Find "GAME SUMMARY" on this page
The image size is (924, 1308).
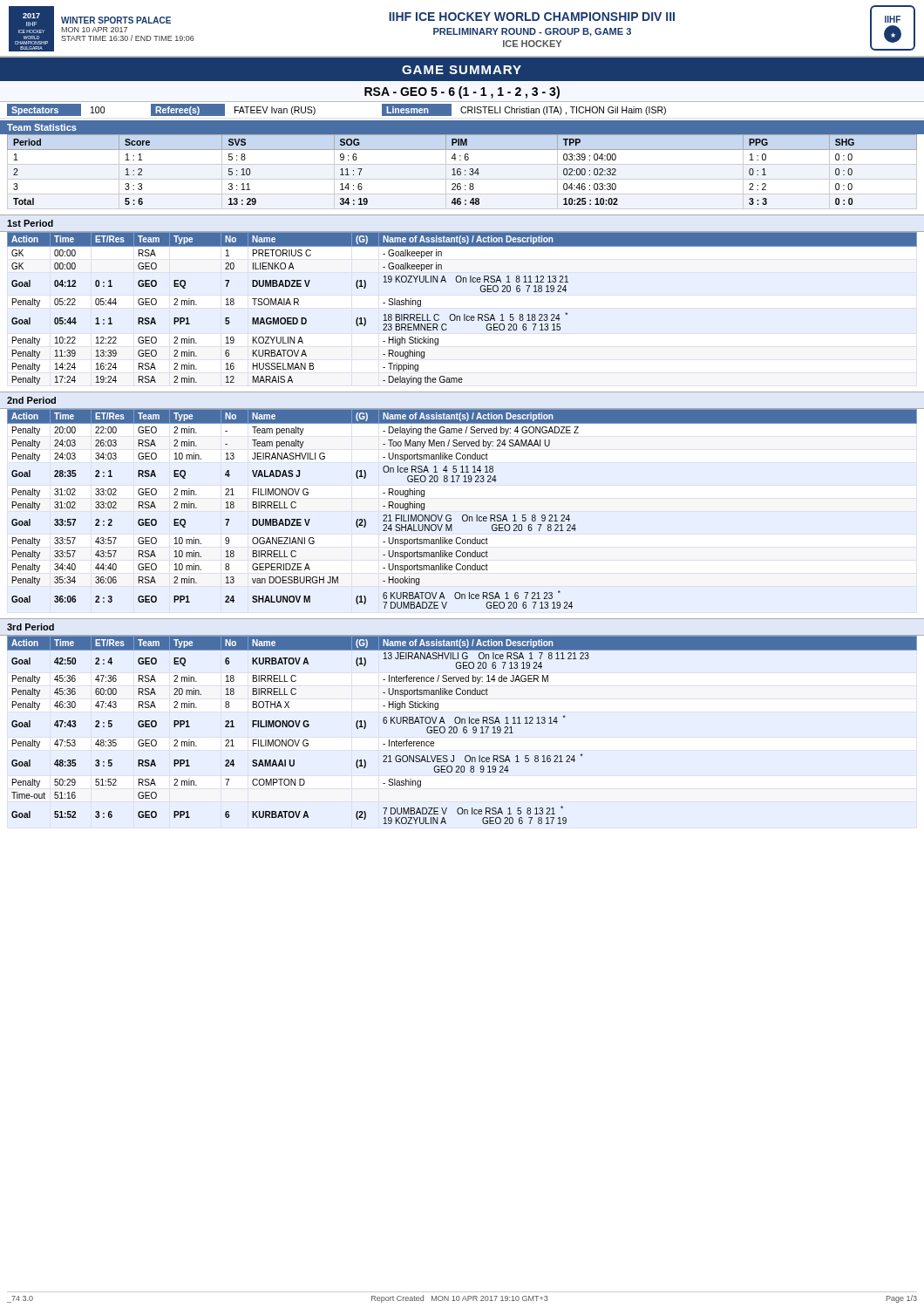coord(462,69)
